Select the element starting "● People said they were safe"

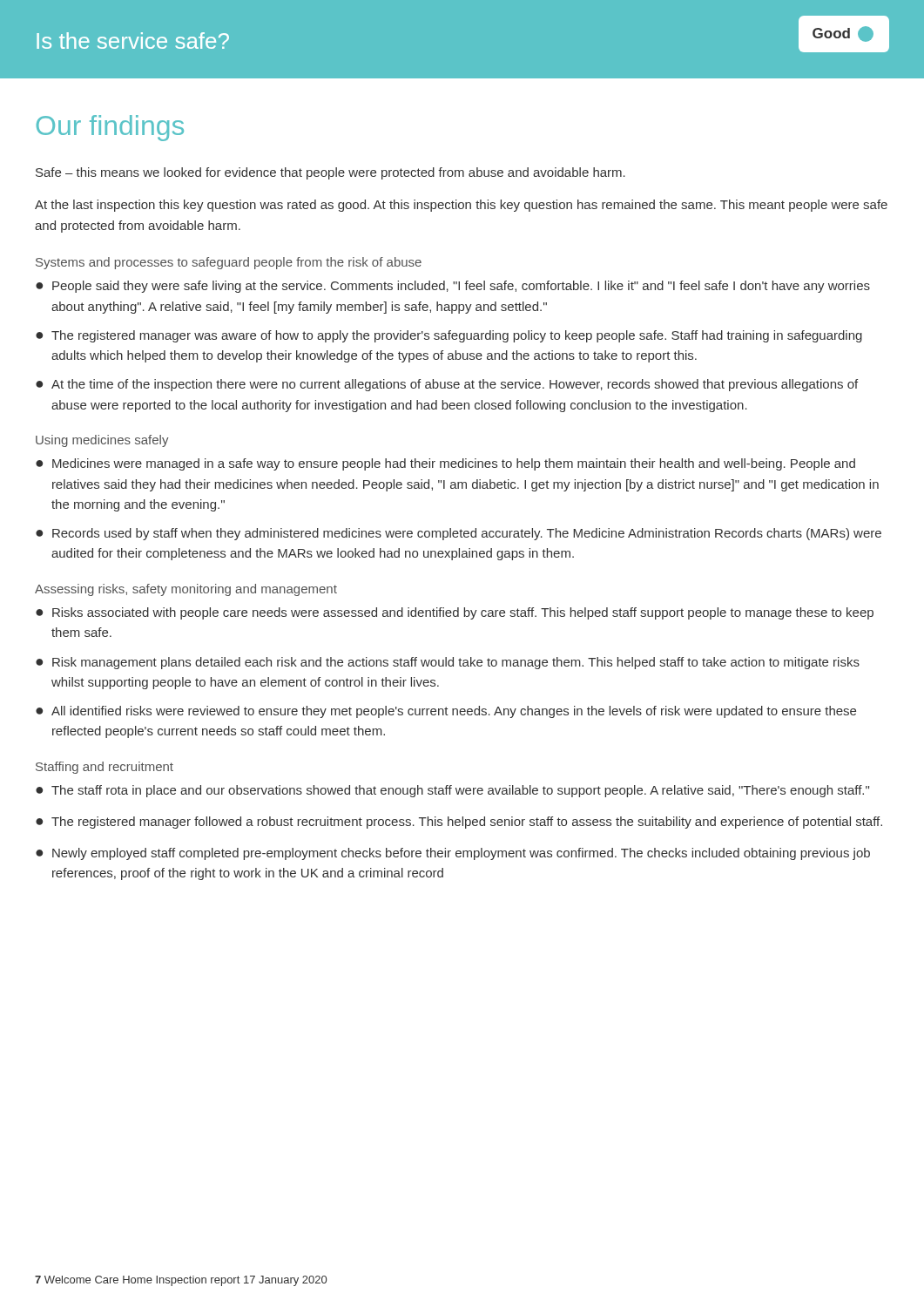462,296
